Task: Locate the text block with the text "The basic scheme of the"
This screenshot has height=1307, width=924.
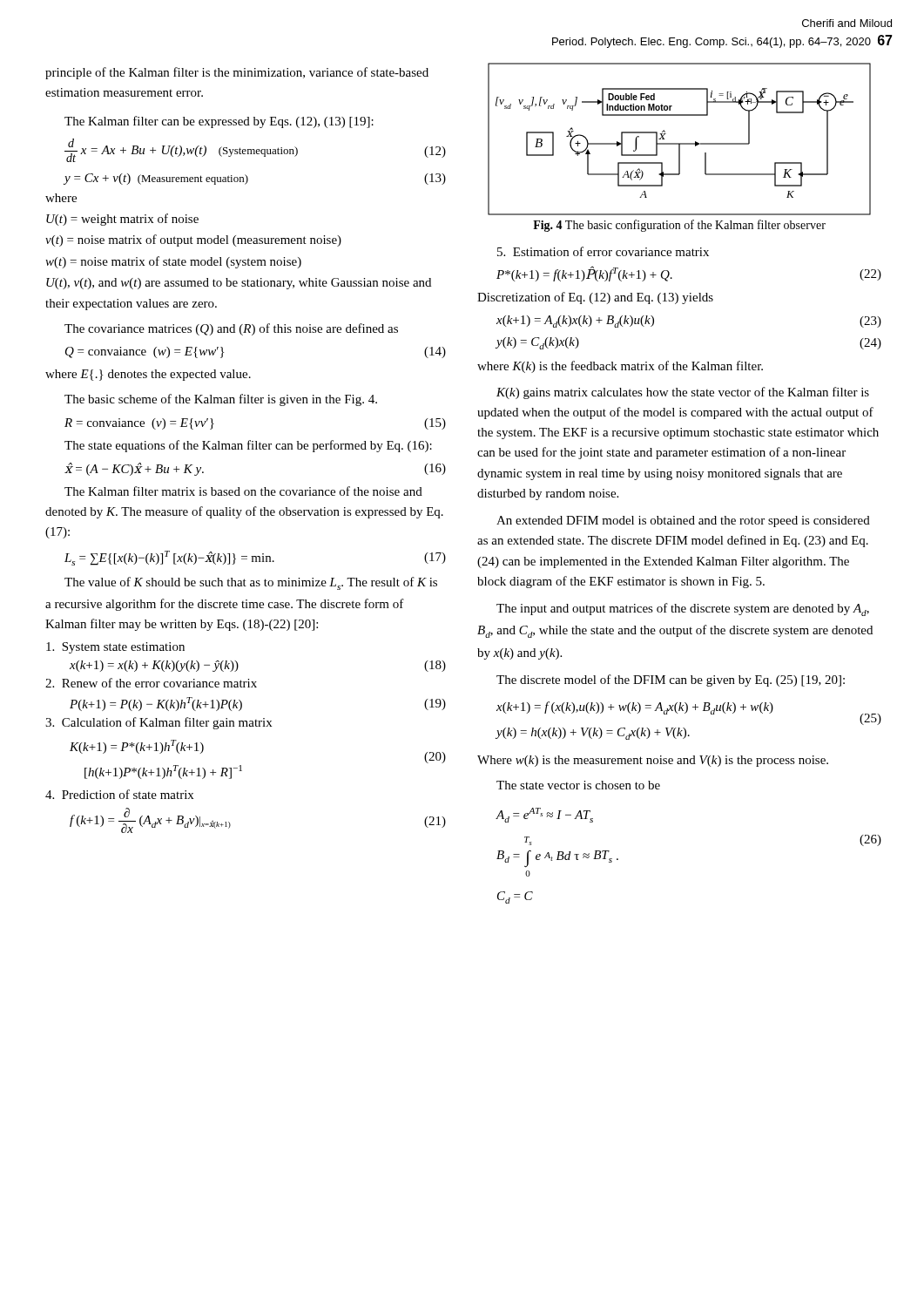Action: click(221, 399)
